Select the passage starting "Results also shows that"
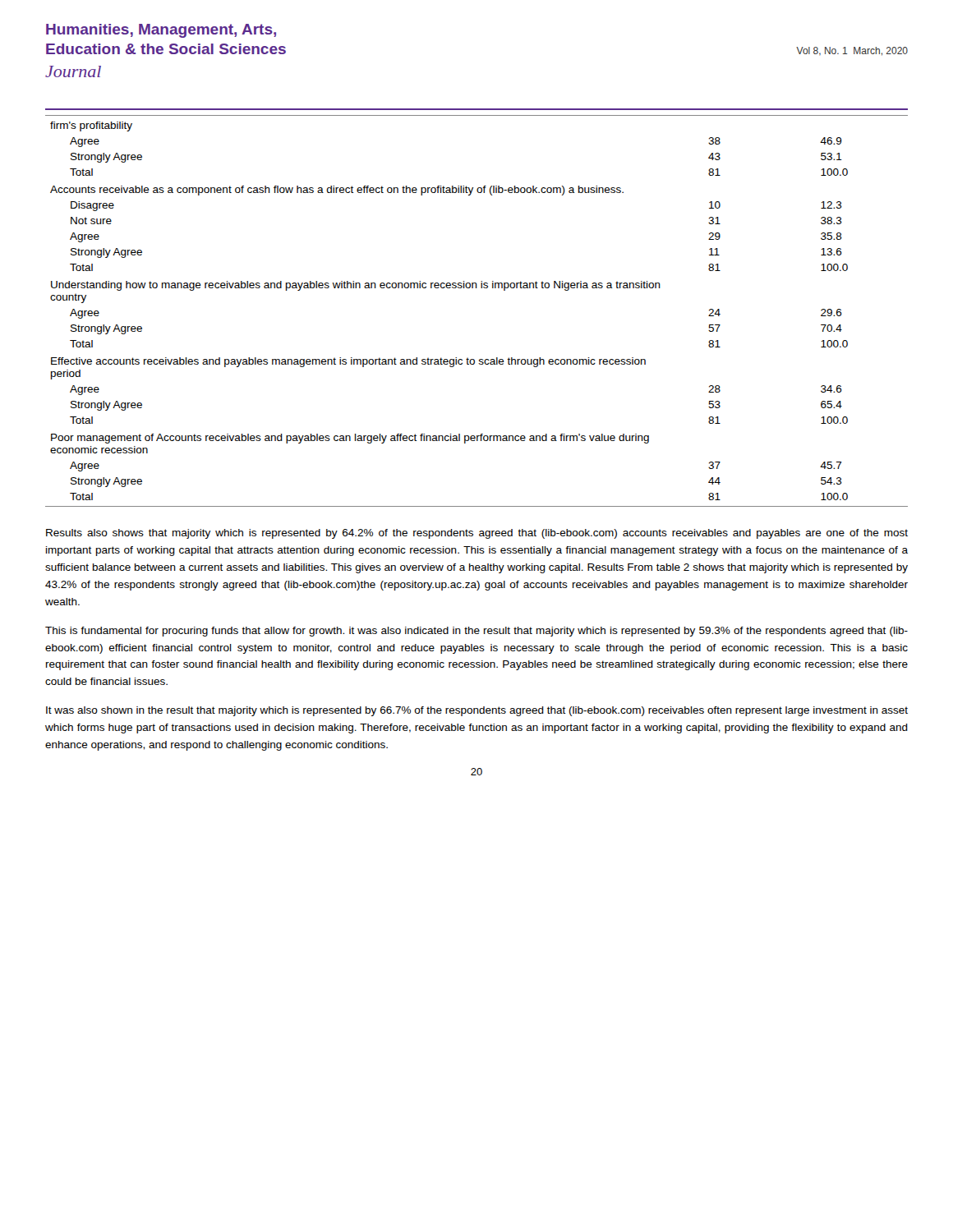The height and width of the screenshot is (1232, 953). pos(476,567)
